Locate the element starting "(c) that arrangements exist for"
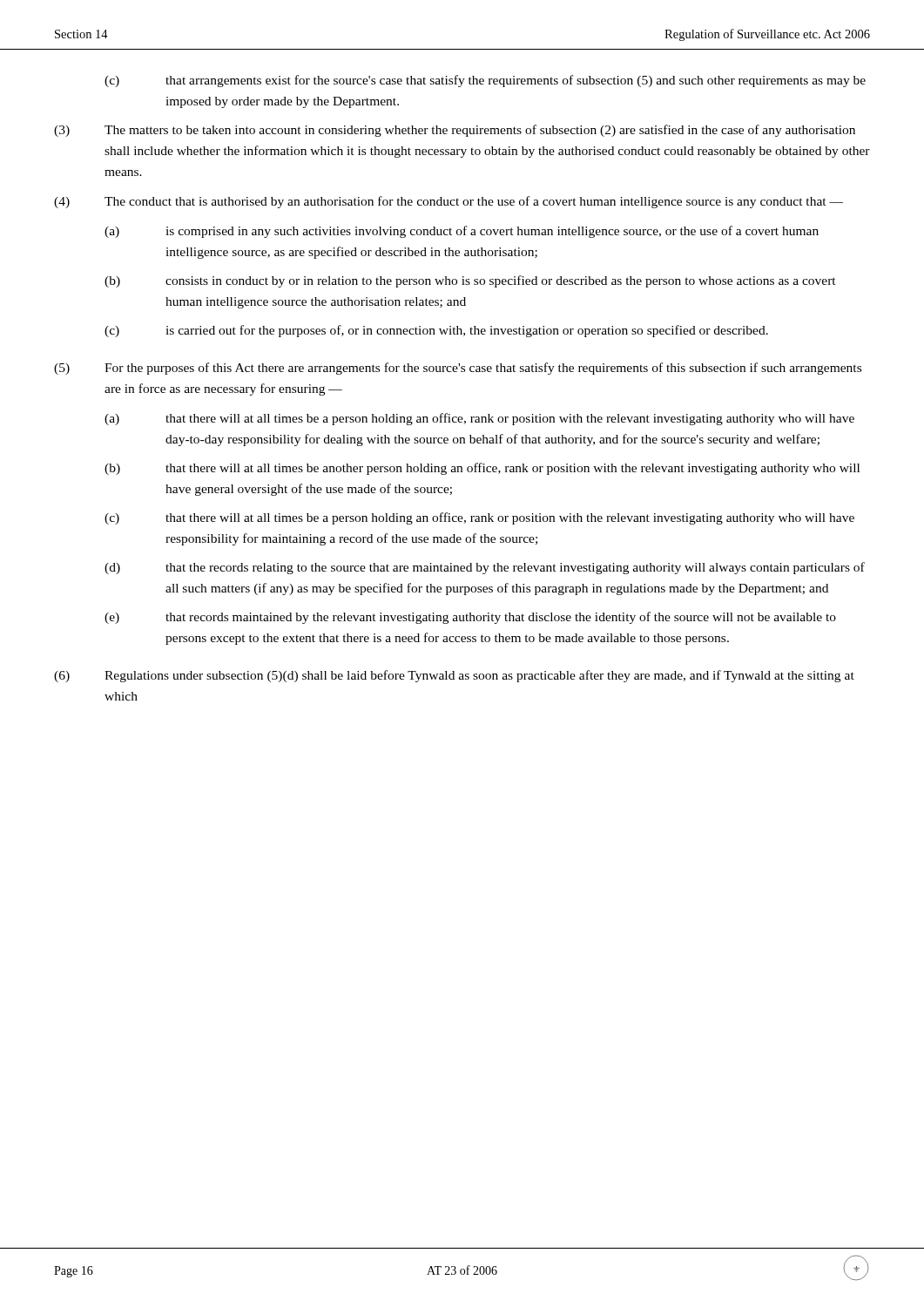This screenshot has height=1307, width=924. click(487, 91)
